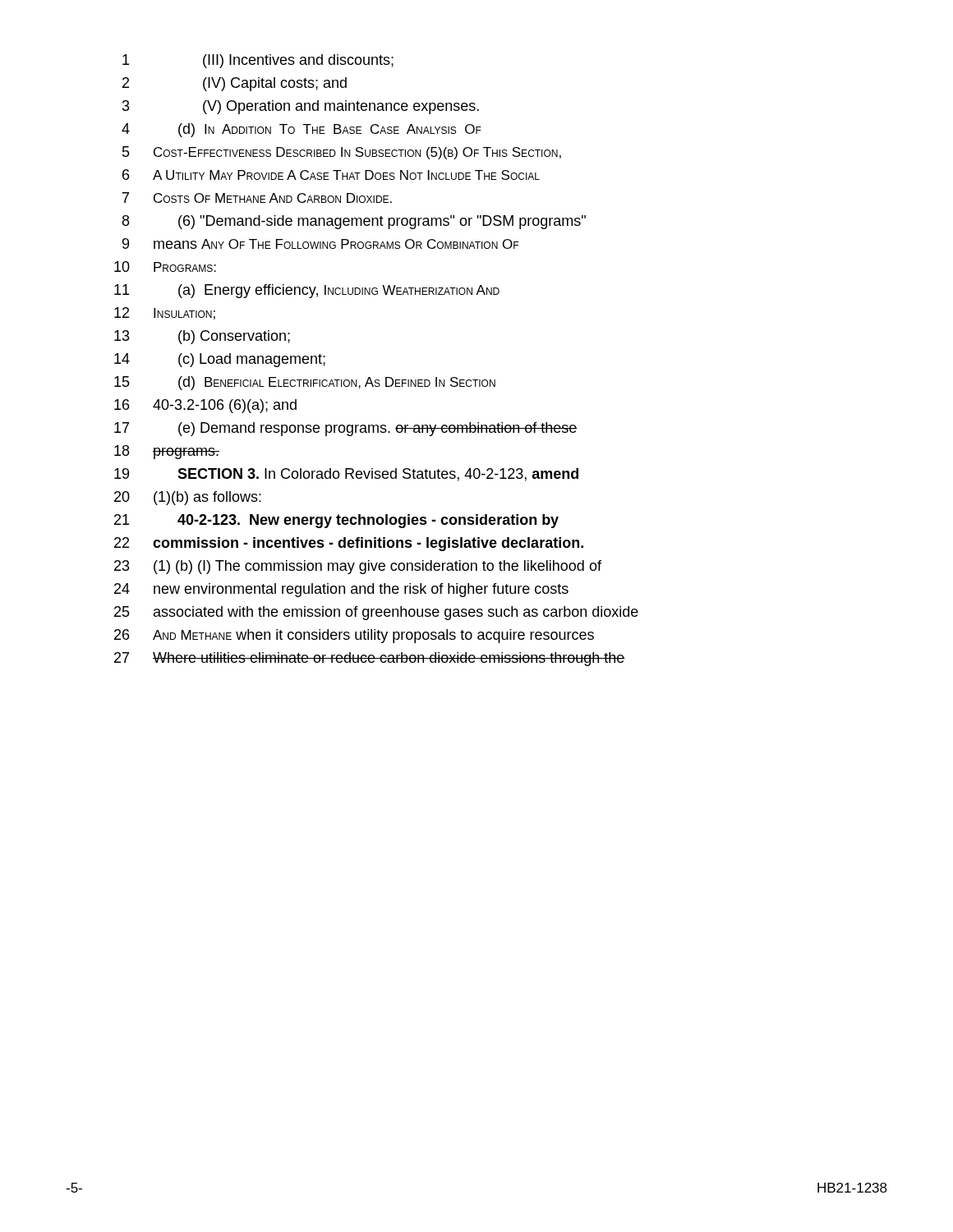The height and width of the screenshot is (1232, 953).
Task: Select the text starting "19 SECTION 3. In Colorado"
Action: [489, 475]
